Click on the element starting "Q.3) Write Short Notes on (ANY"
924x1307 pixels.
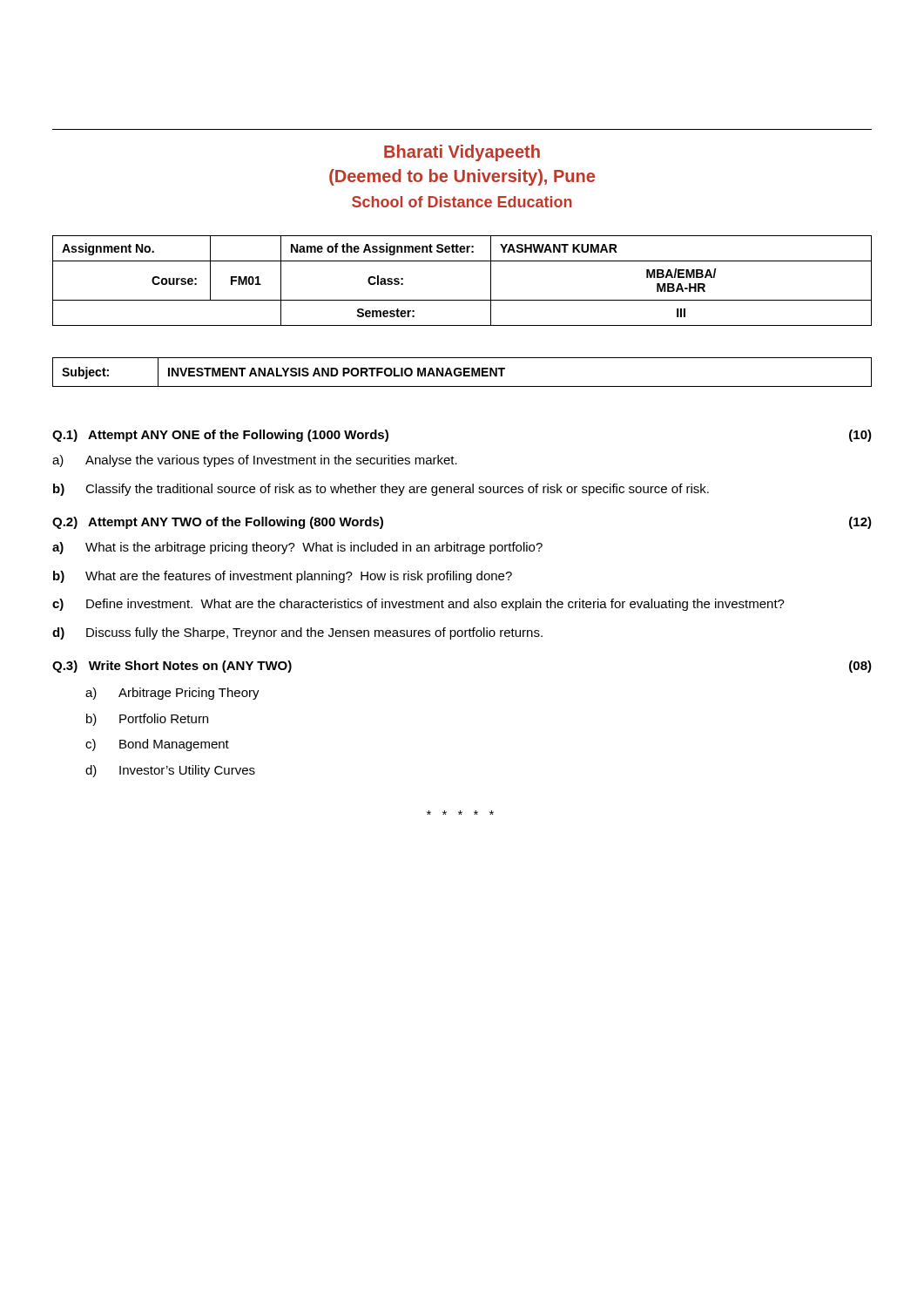click(167, 666)
